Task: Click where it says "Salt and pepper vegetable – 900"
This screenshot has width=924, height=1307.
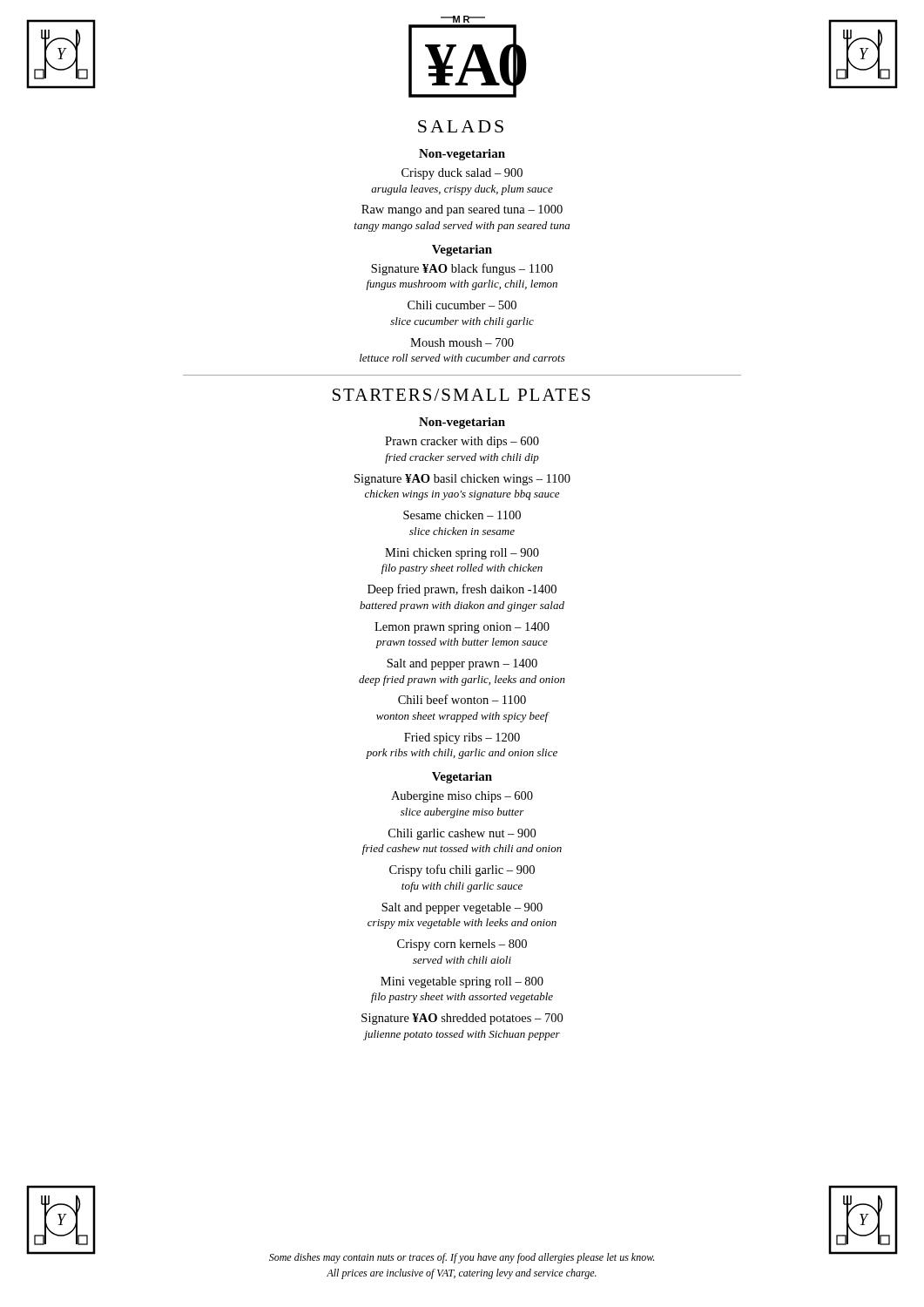Action: pyautogui.click(x=462, y=907)
